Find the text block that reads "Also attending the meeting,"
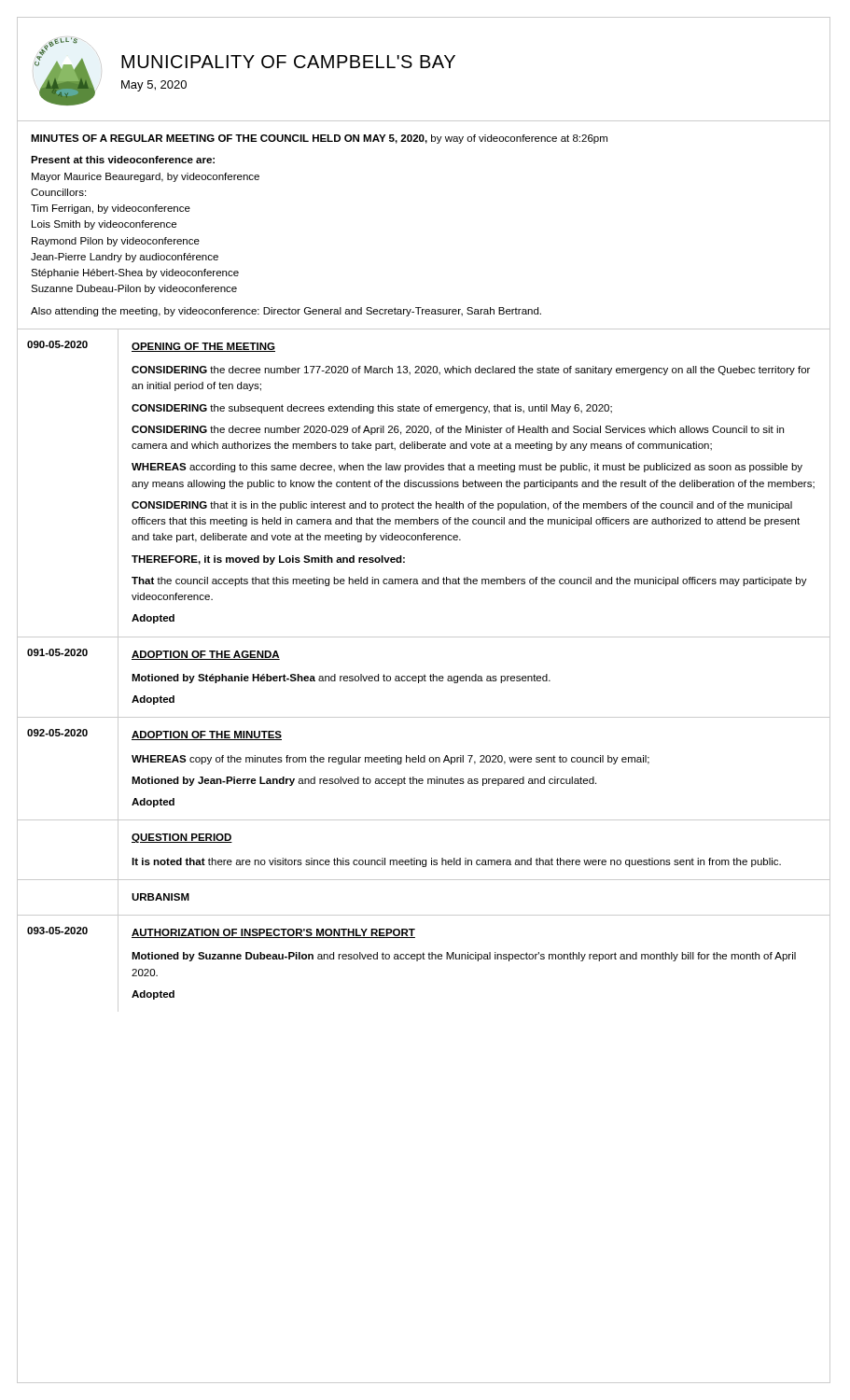Screen dimensions: 1400x850 [x=424, y=311]
